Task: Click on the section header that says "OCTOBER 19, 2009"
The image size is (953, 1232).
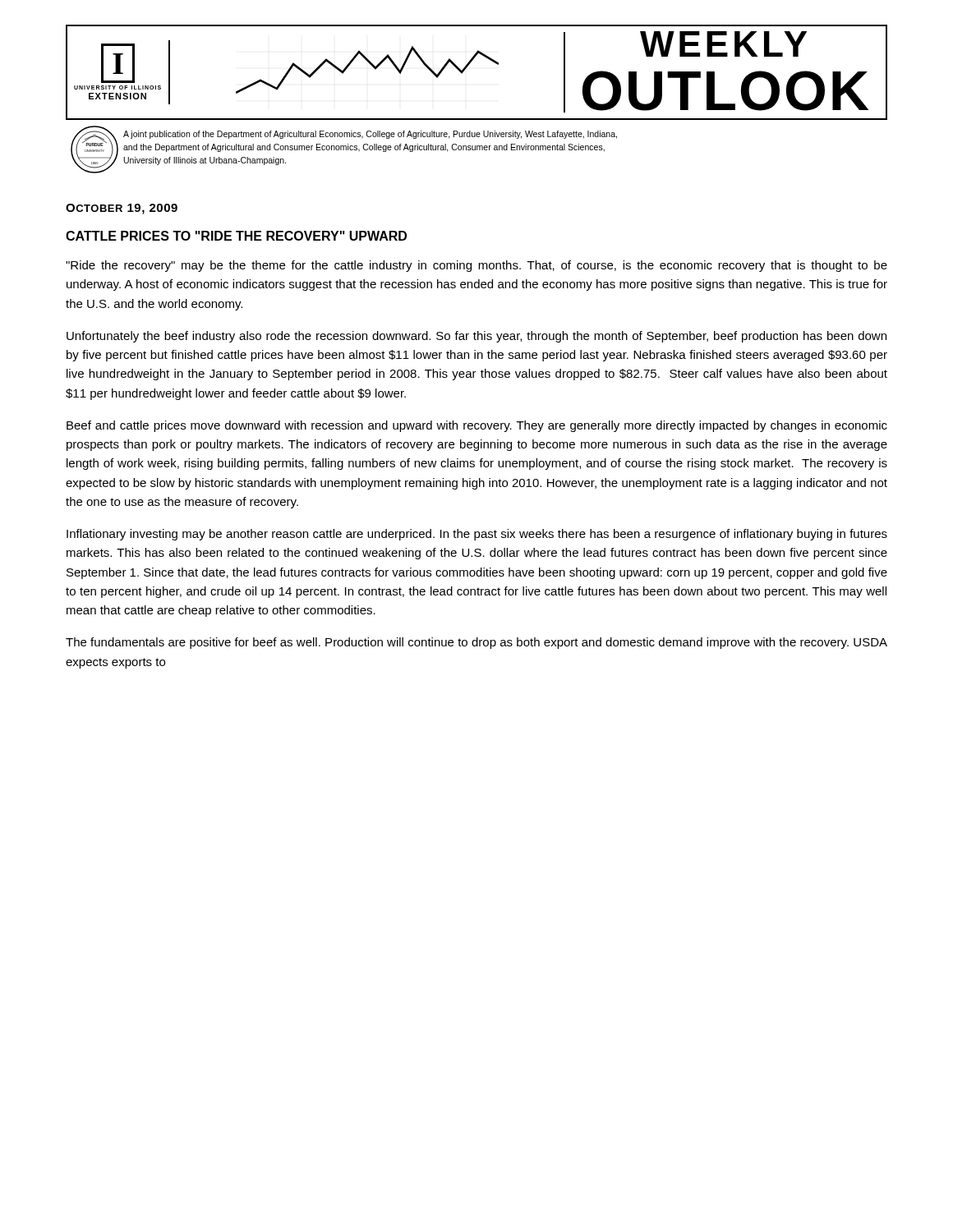Action: tap(122, 207)
